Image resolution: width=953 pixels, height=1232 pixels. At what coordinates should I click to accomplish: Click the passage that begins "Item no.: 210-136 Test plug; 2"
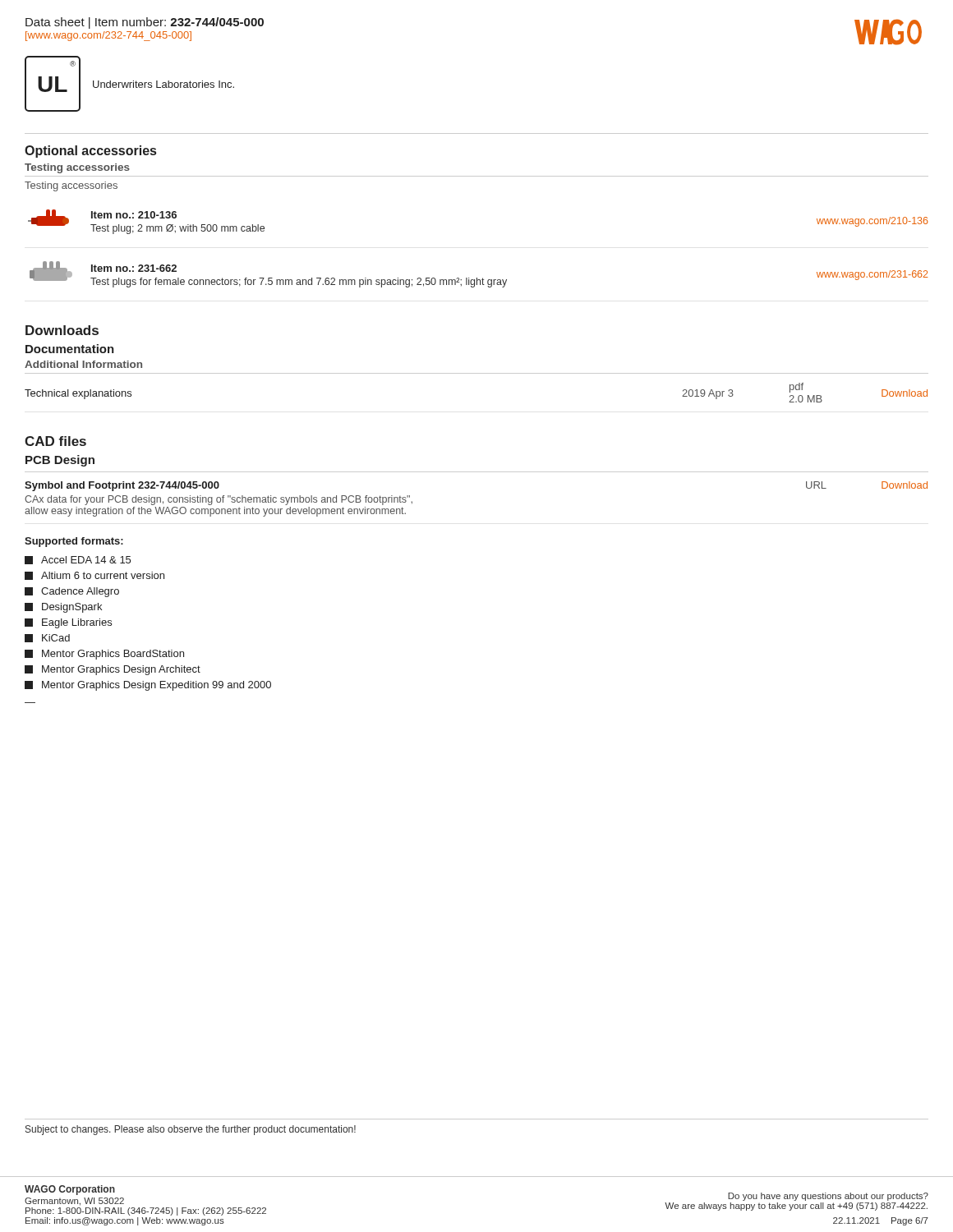click(134, 215)
